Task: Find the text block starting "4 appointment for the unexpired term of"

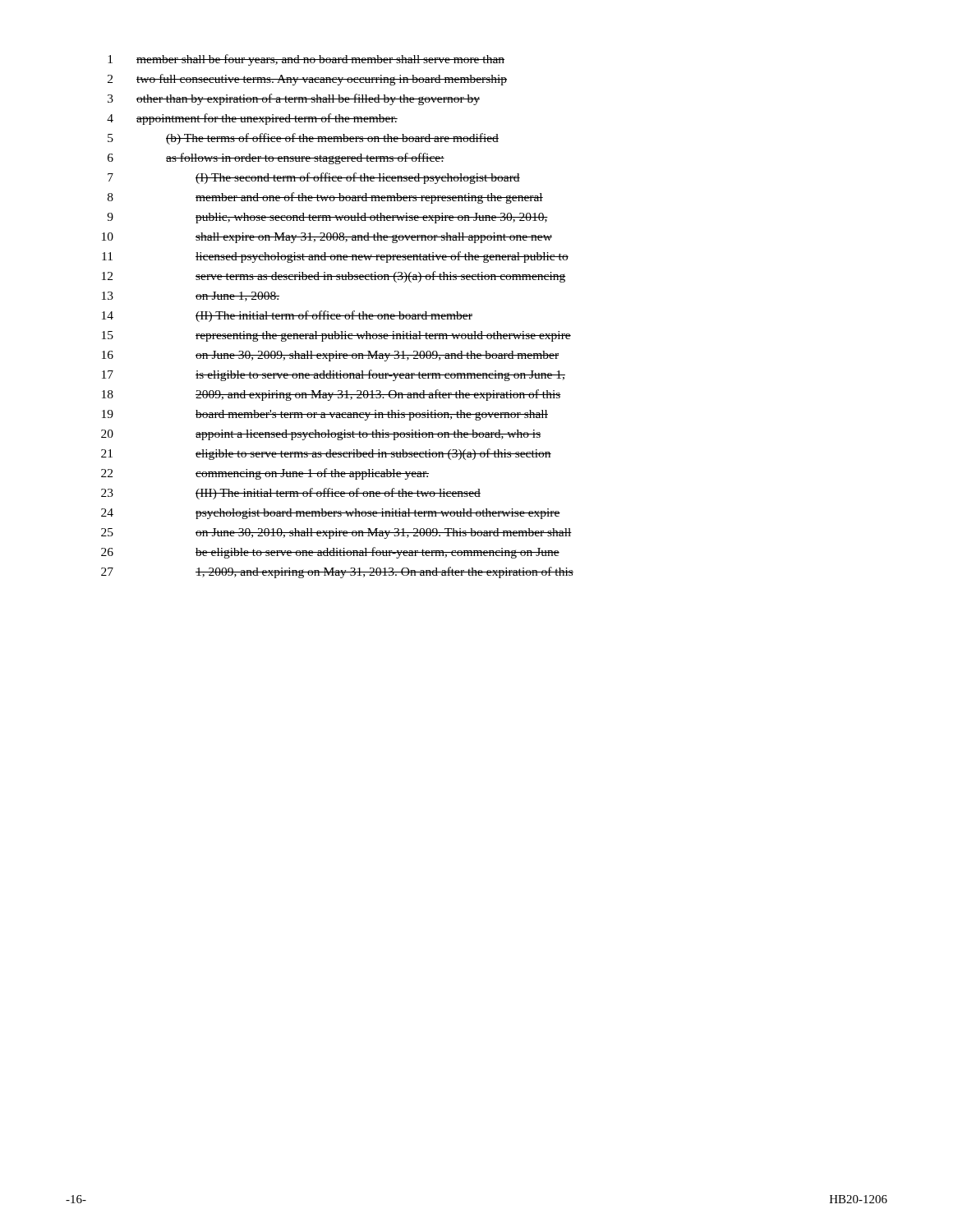Action: click(252, 119)
